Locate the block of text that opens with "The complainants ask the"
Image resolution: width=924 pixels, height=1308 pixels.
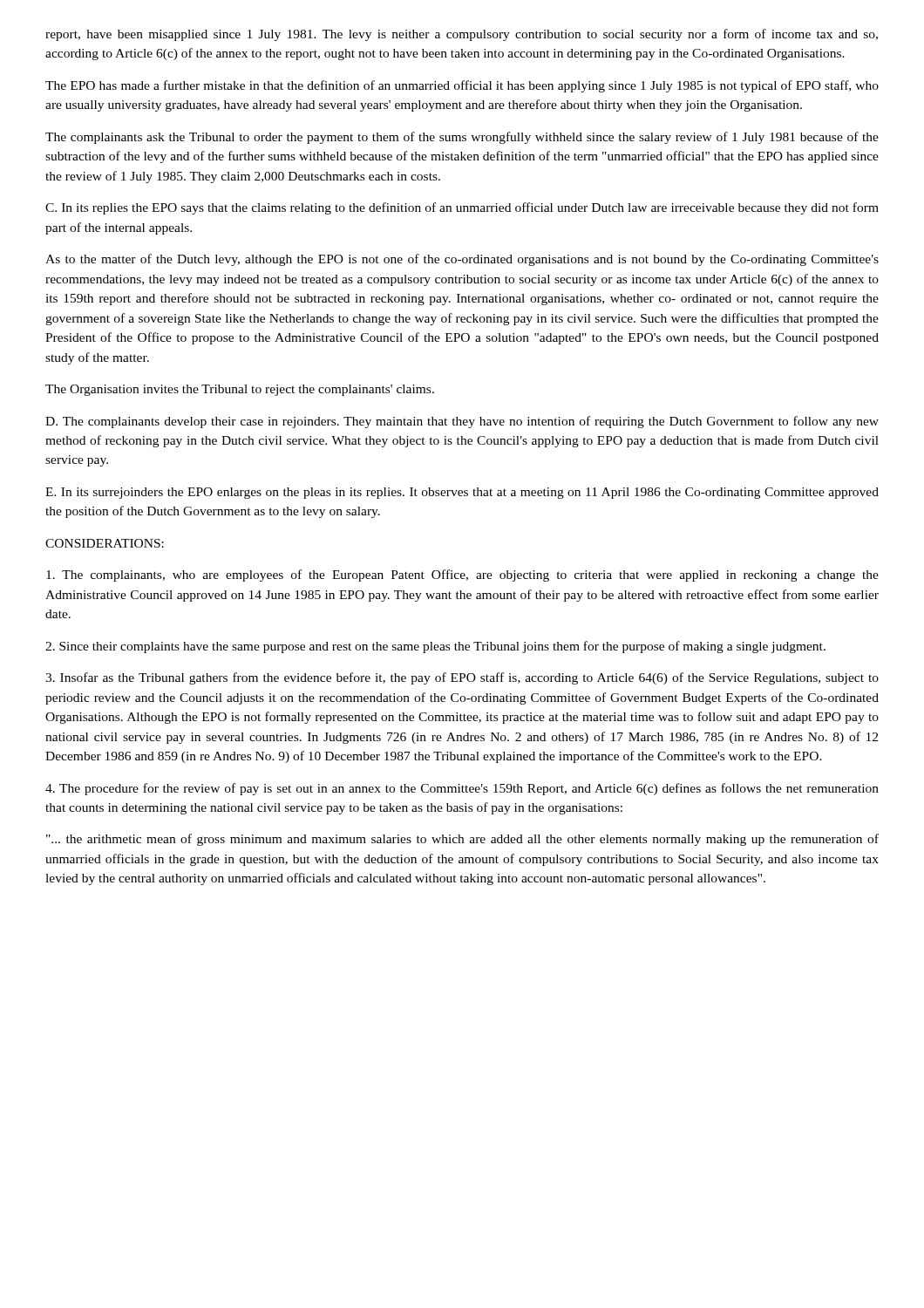[462, 156]
